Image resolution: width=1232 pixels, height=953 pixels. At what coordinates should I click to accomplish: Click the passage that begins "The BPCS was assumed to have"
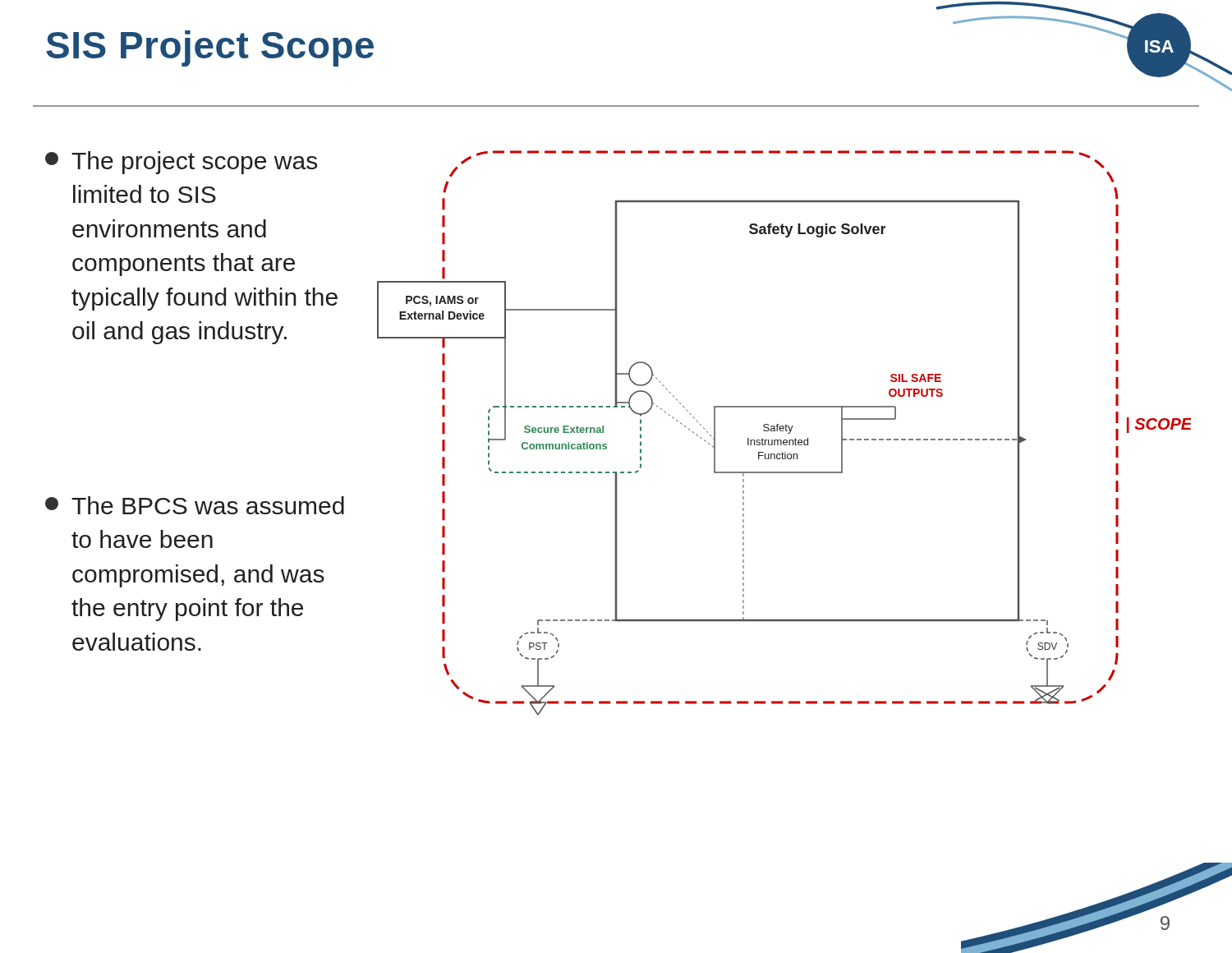(x=205, y=574)
